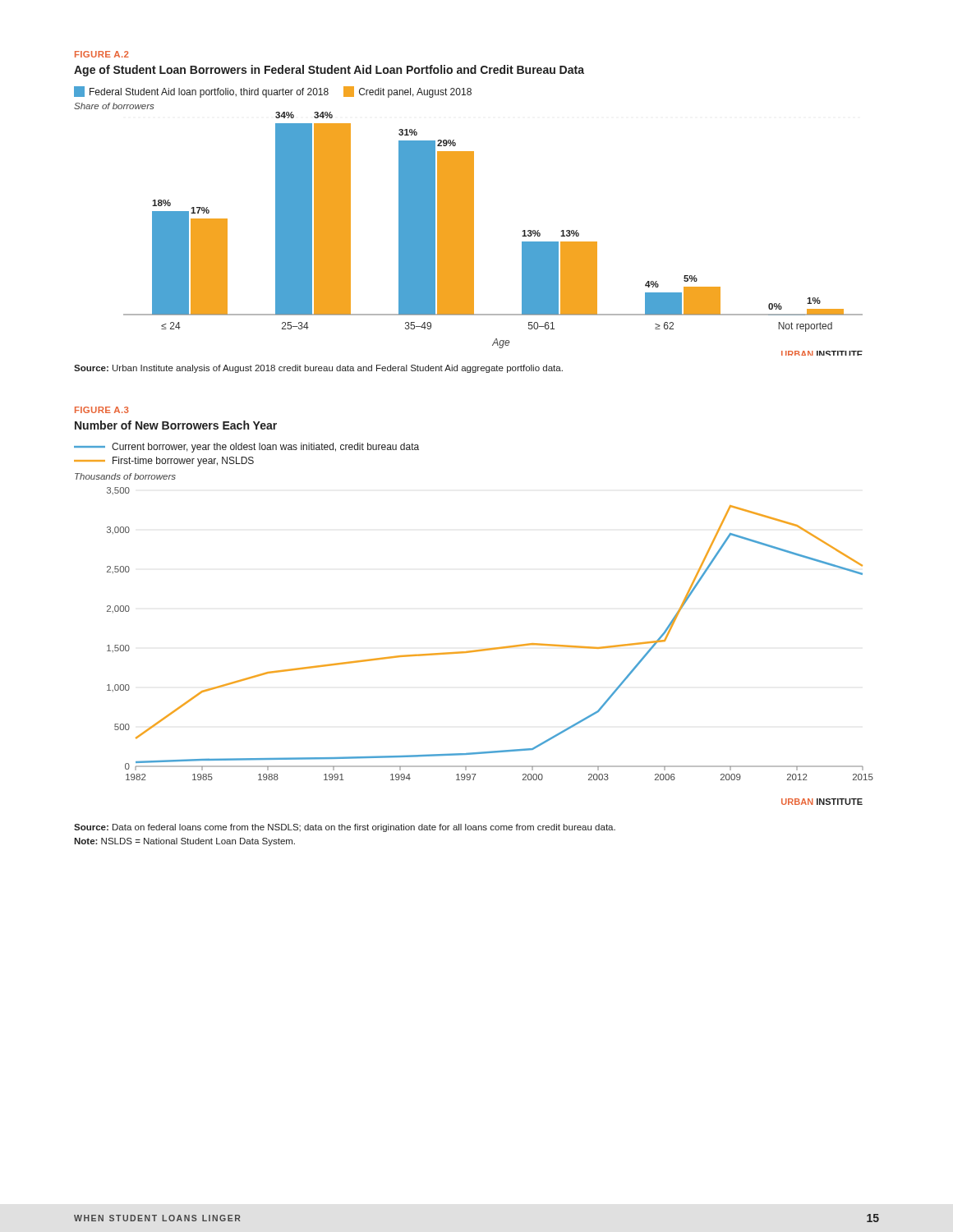Locate the grouped bar chart

[x=476, y=229]
